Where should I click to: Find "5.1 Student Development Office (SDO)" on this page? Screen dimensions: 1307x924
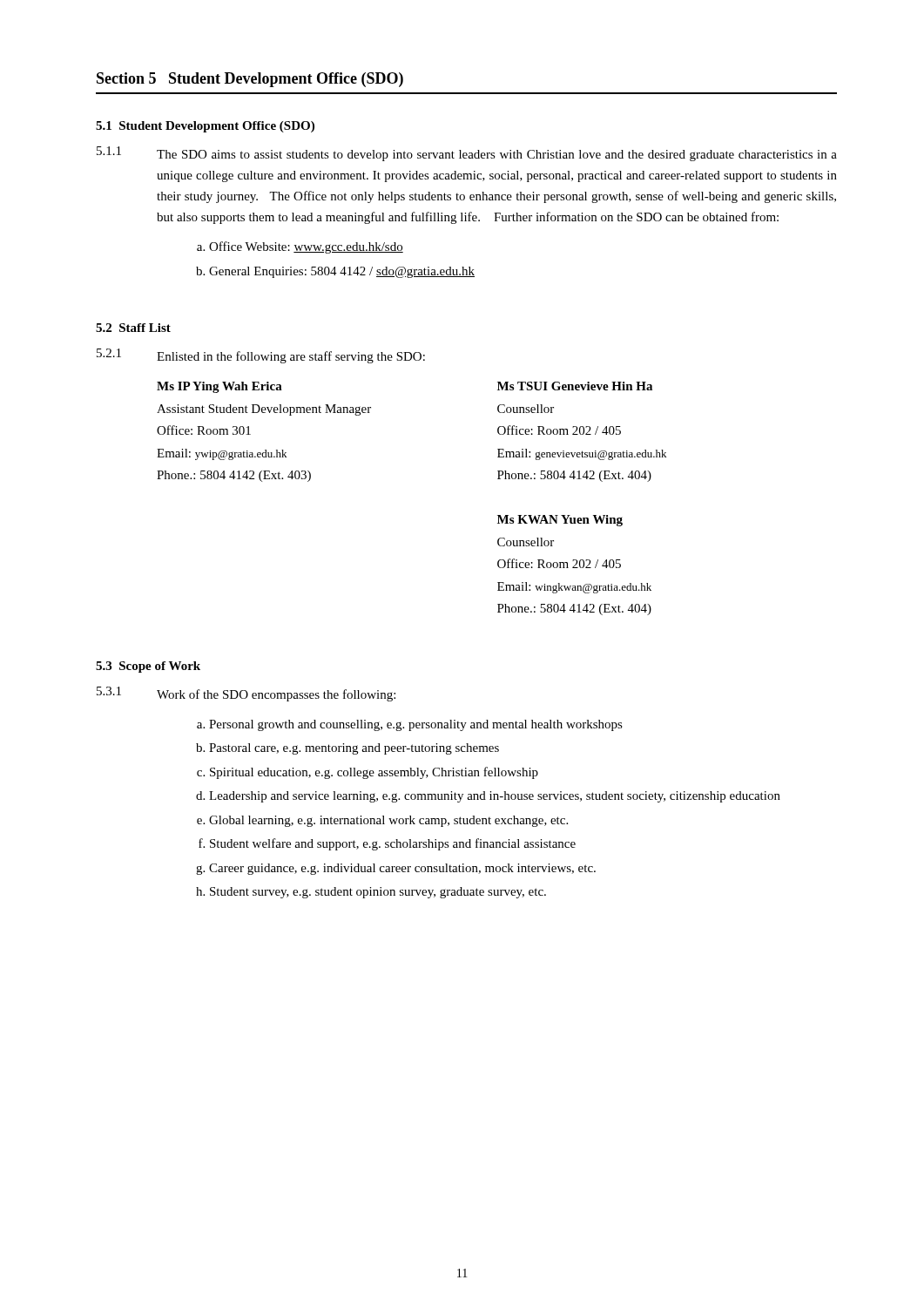point(205,125)
